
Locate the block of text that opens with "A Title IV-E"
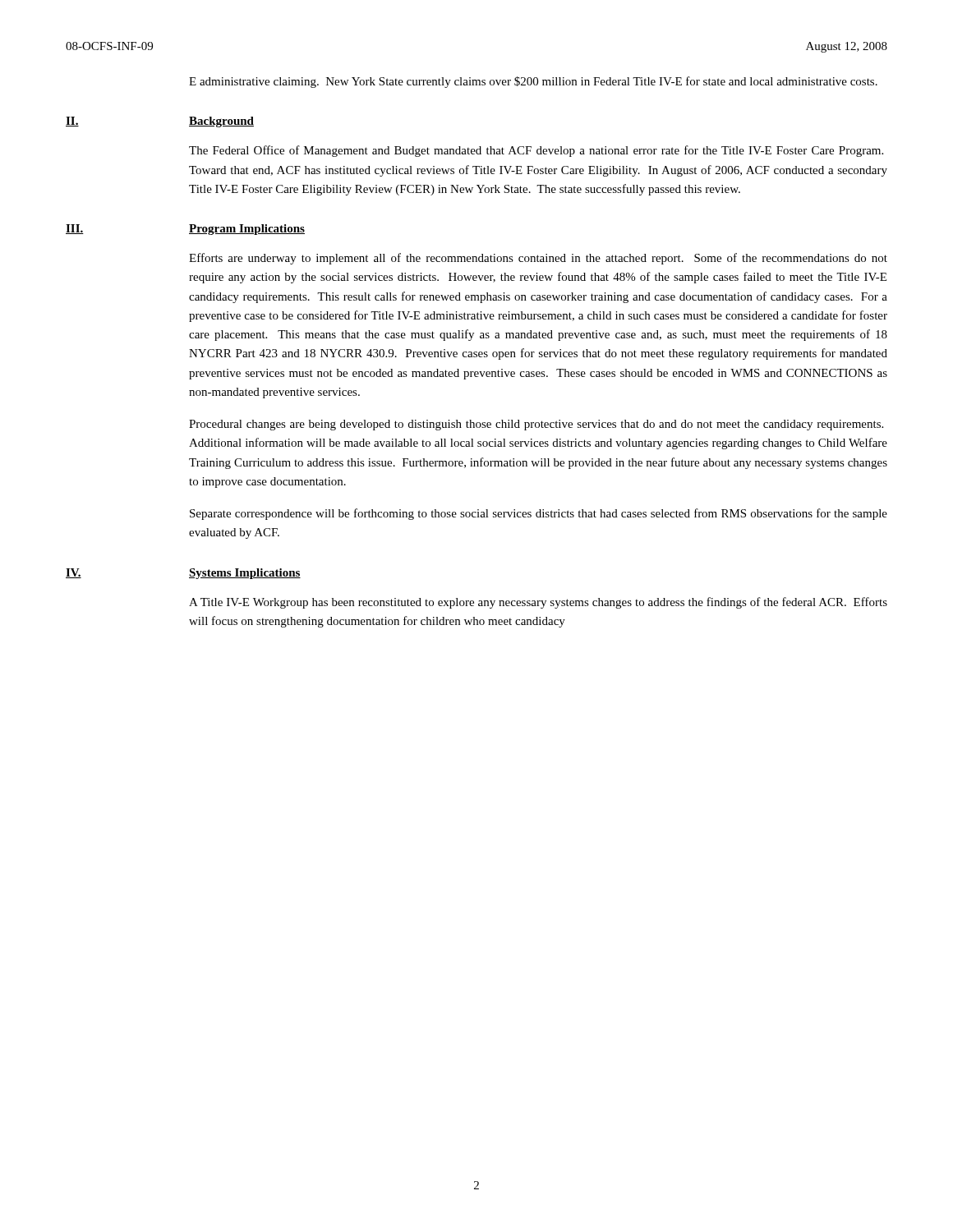pos(538,611)
